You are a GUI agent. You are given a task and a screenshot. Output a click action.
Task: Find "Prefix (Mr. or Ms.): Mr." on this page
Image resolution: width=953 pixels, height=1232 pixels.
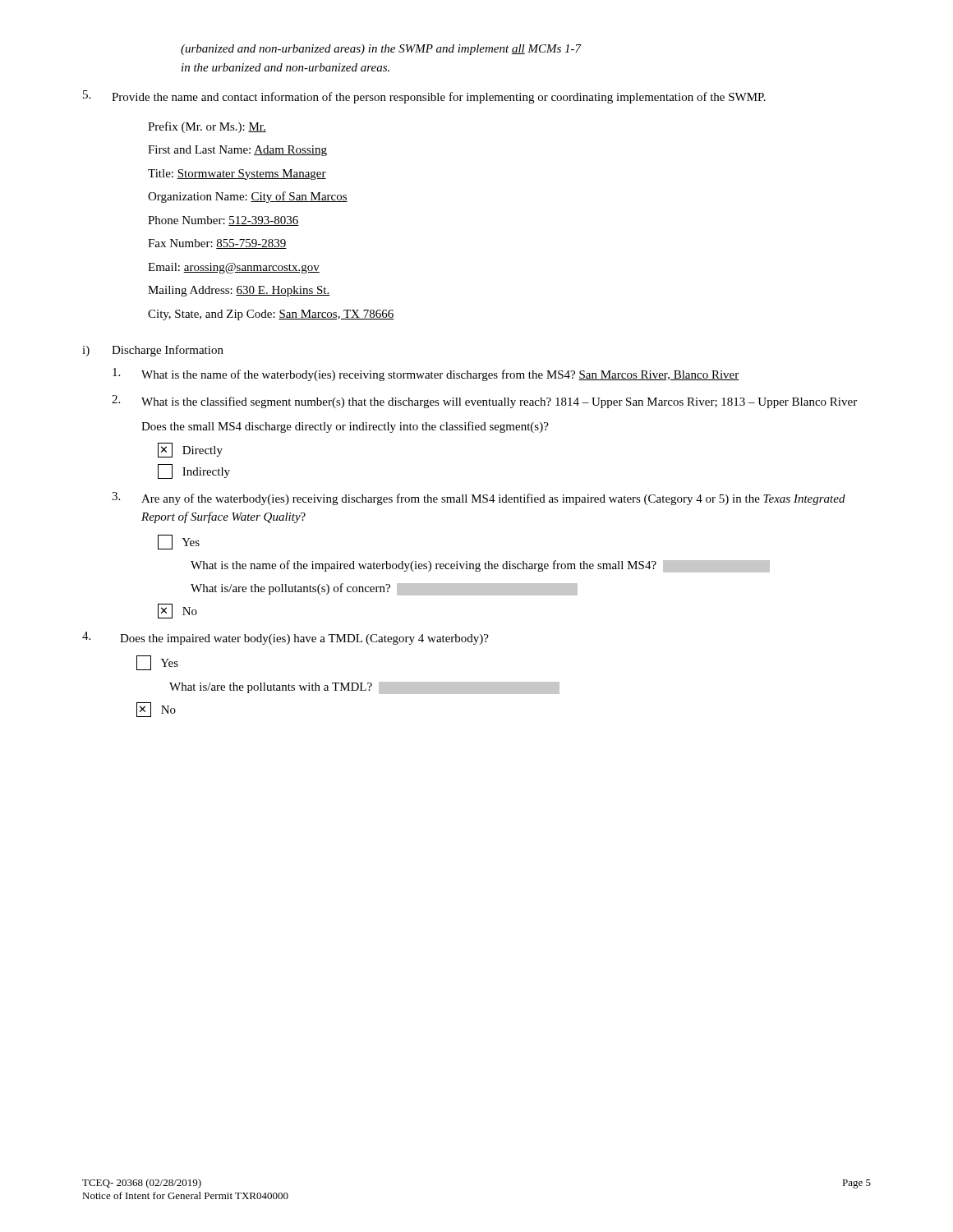point(207,127)
